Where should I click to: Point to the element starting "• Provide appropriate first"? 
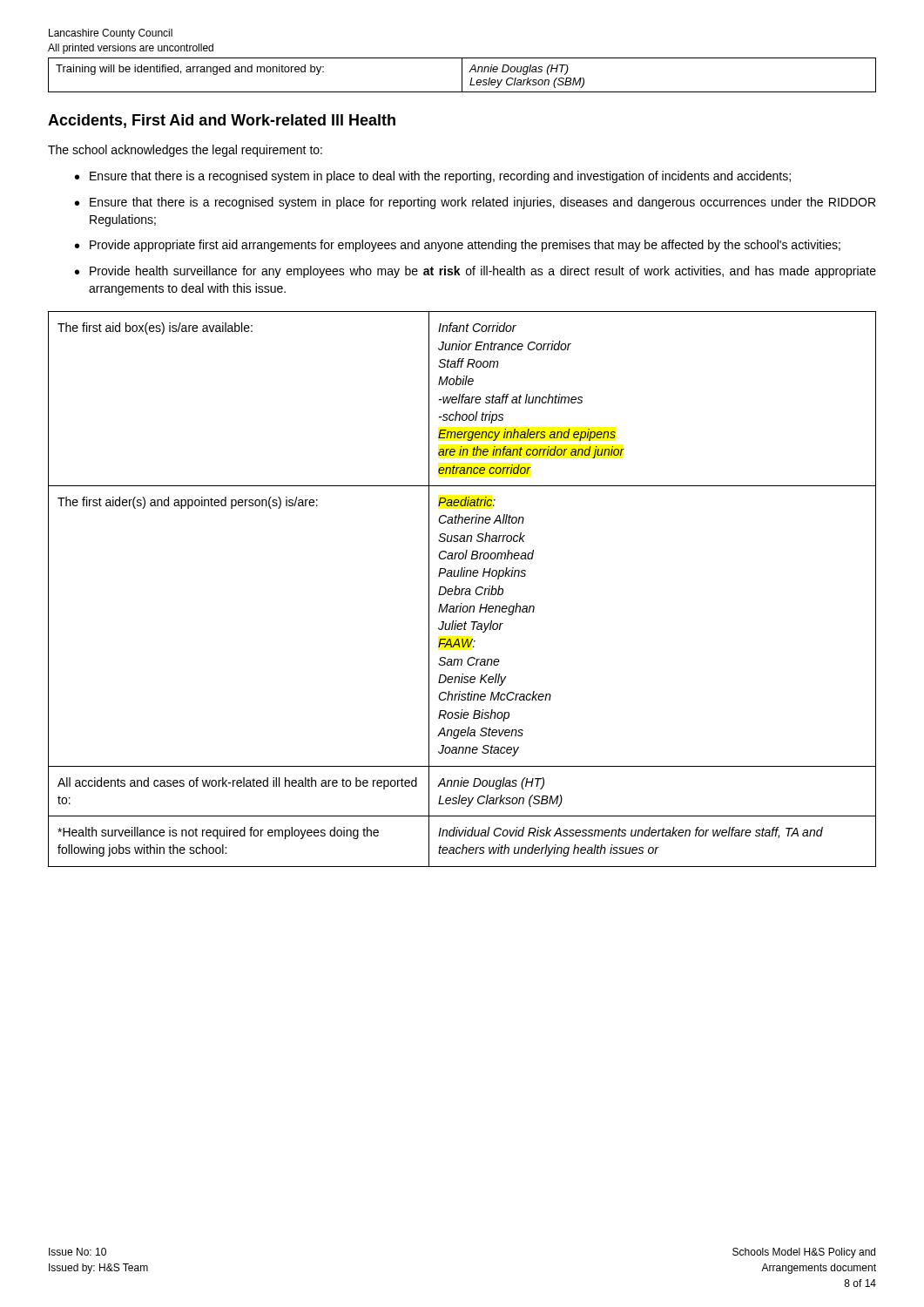475,246
